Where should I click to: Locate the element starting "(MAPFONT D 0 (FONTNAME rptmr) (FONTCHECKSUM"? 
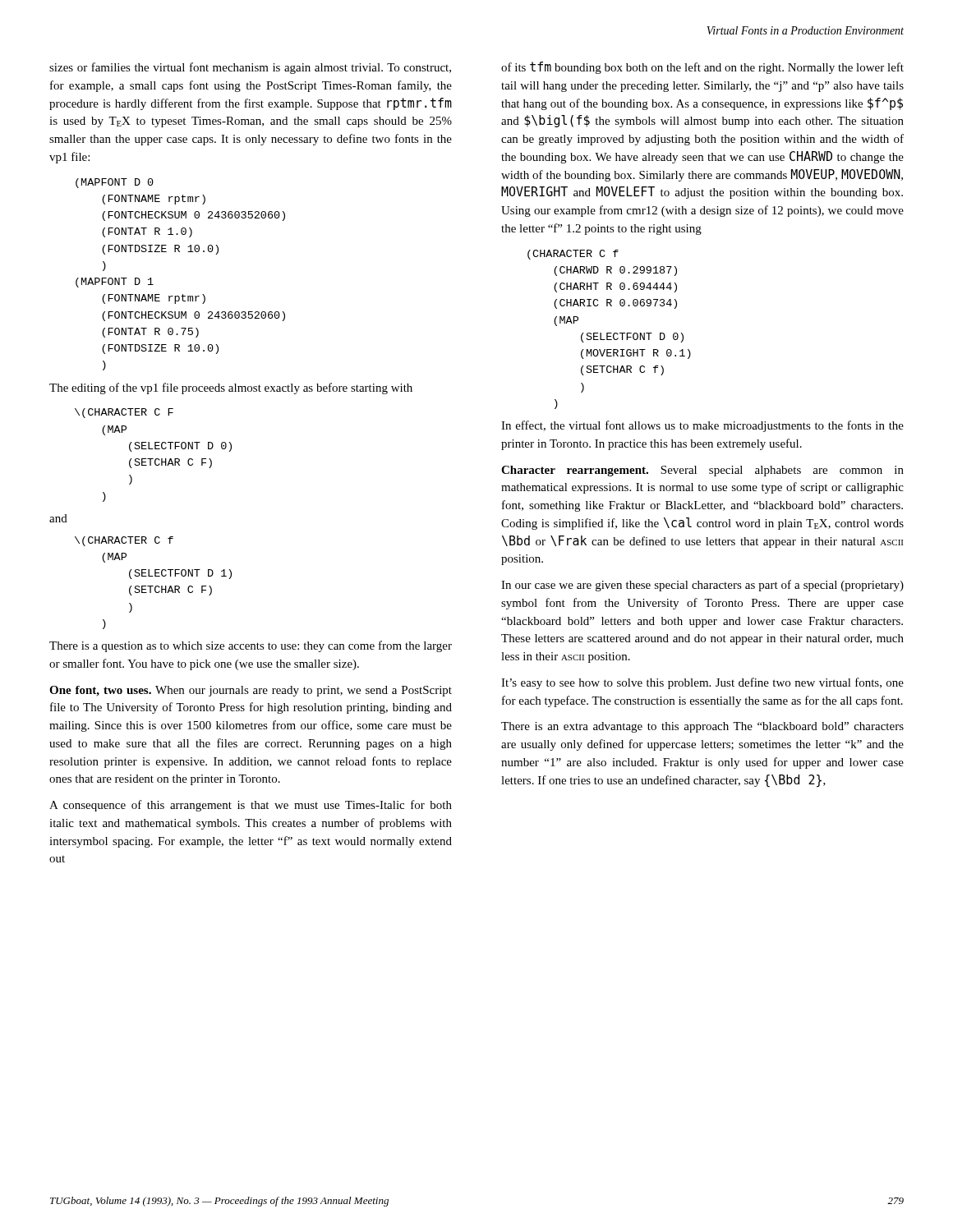pos(115,183)
